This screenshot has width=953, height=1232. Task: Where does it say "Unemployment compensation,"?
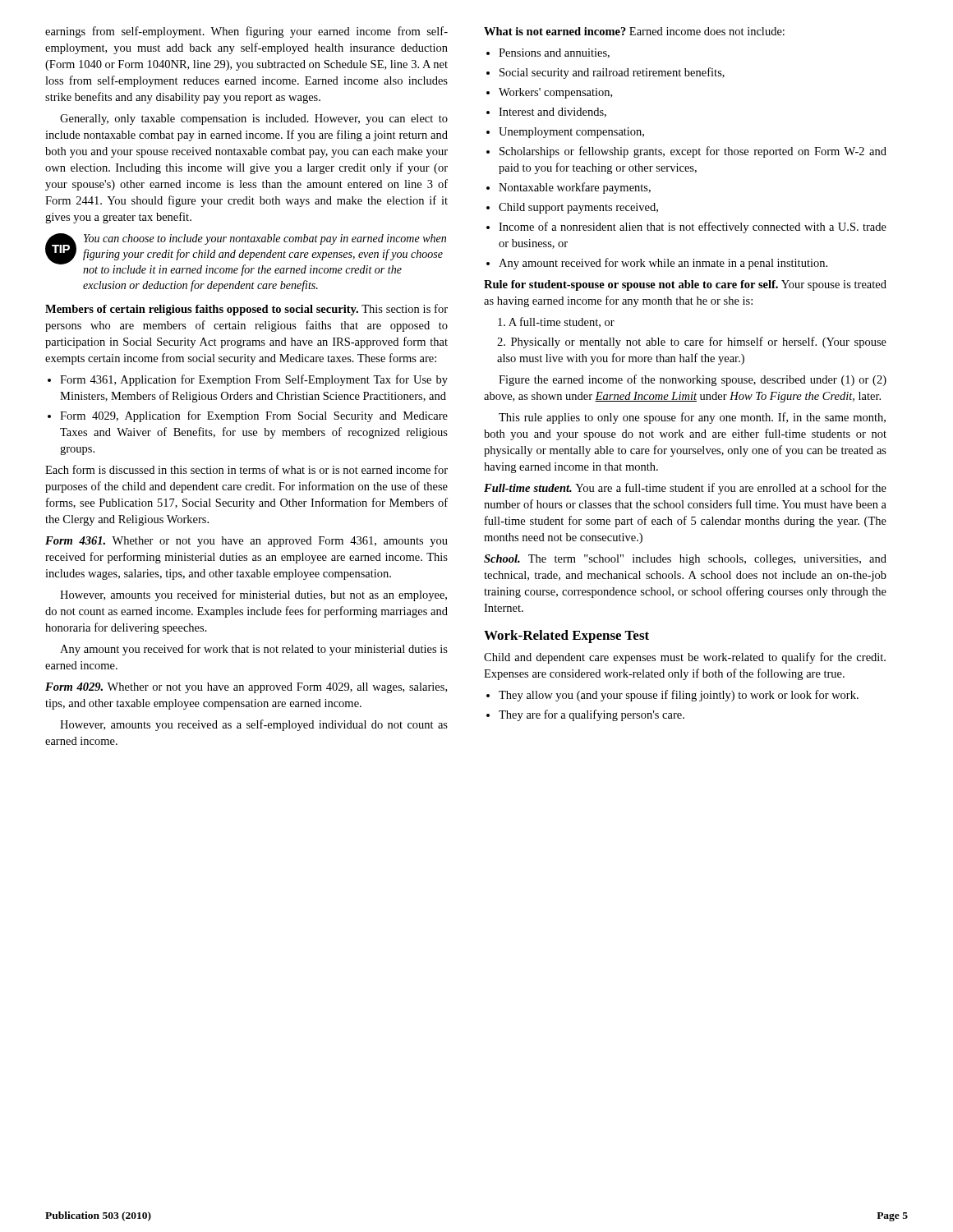572,131
